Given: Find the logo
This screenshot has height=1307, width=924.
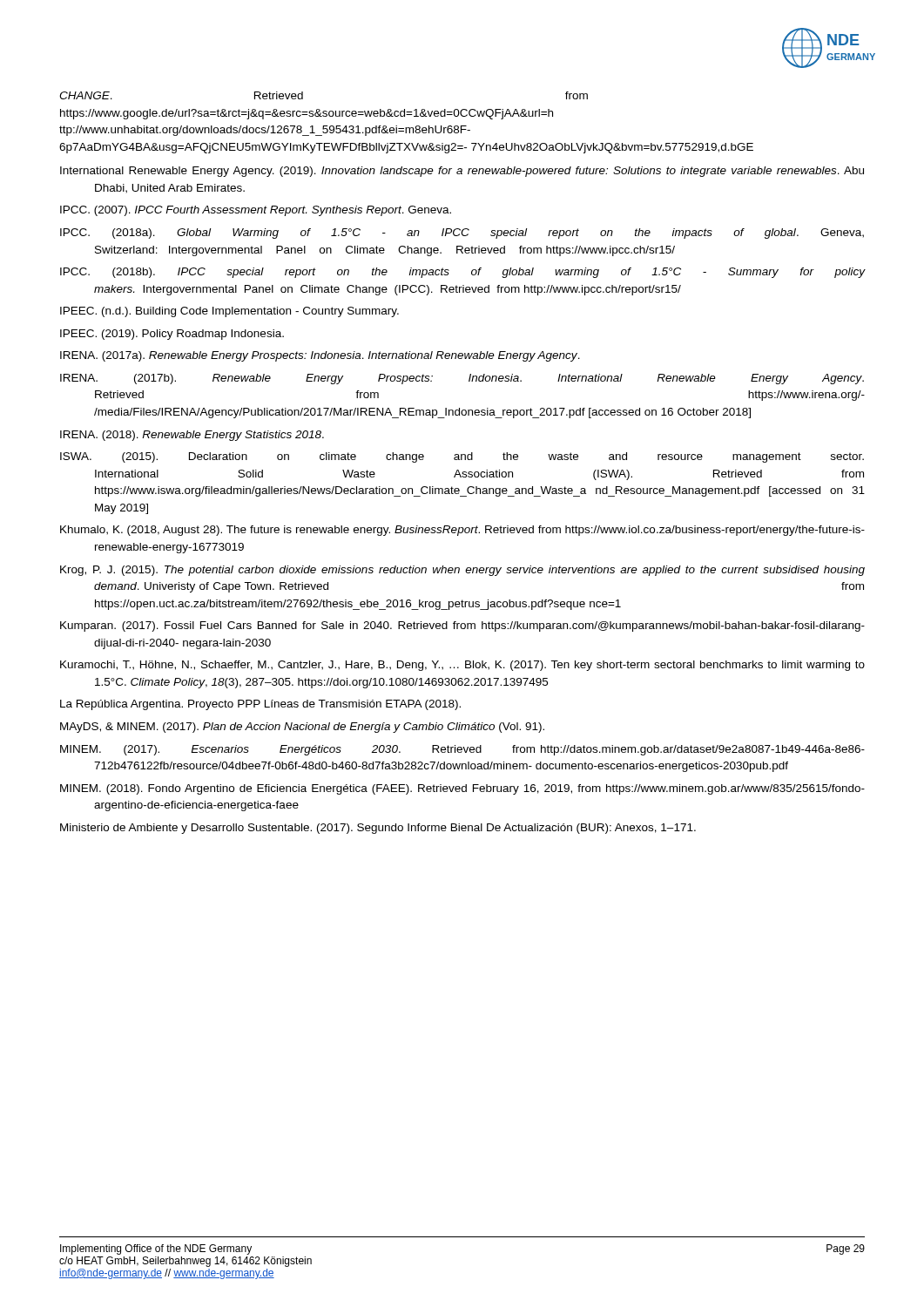Looking at the screenshot, I should point(831,49).
